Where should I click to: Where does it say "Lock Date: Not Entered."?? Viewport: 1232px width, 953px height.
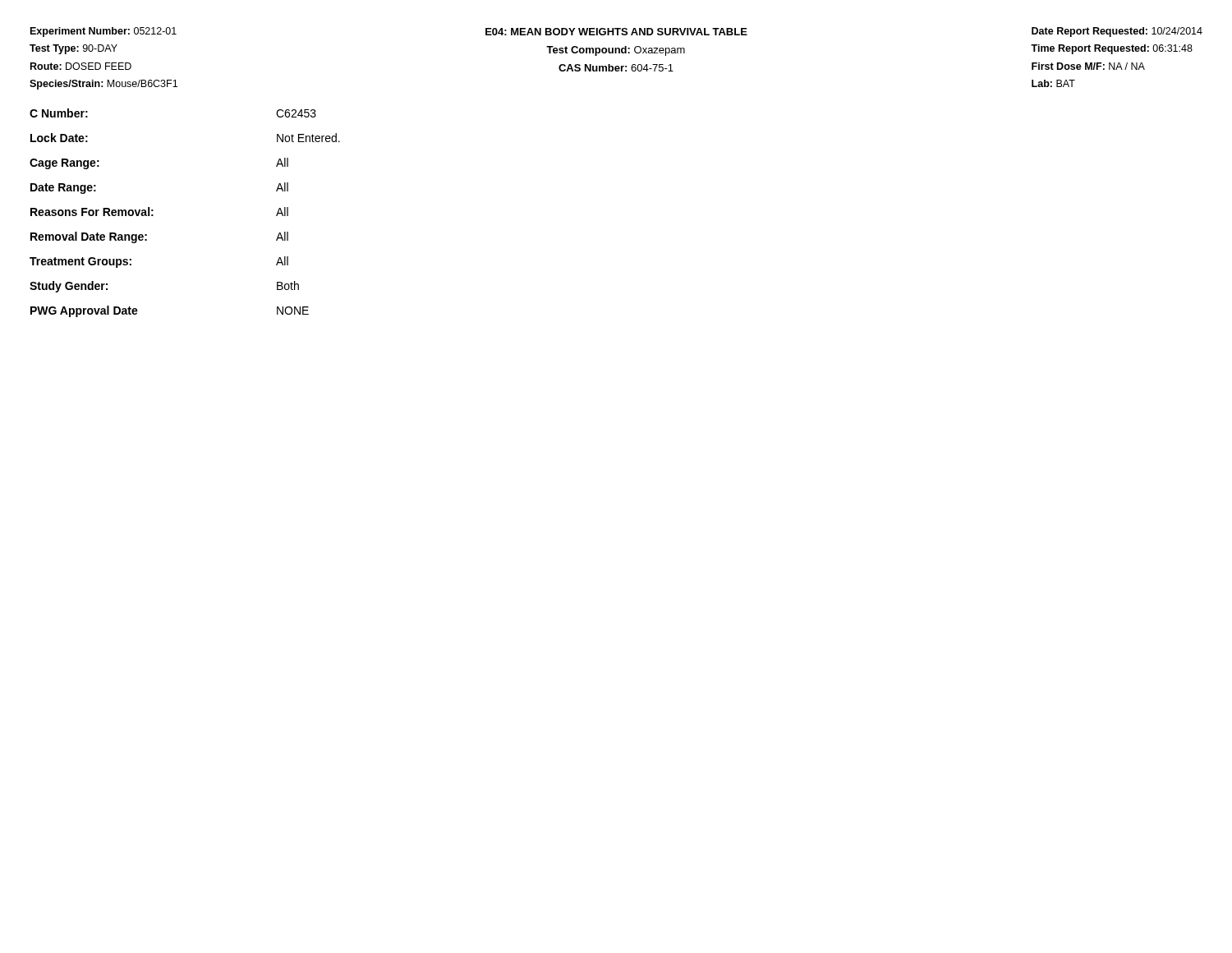click(x=62, y=138)
